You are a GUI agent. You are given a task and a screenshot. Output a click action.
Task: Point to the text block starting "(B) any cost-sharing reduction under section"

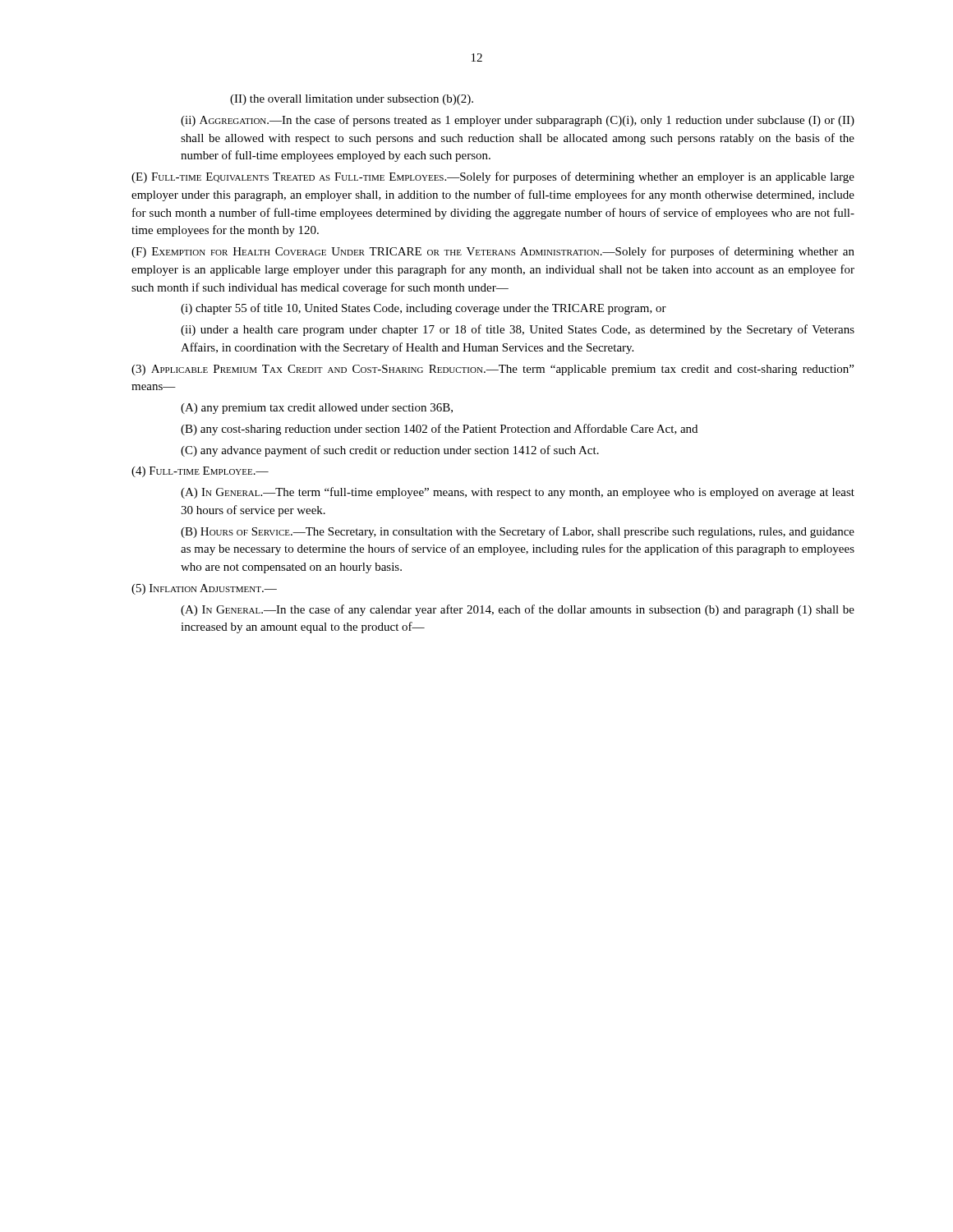point(518,429)
